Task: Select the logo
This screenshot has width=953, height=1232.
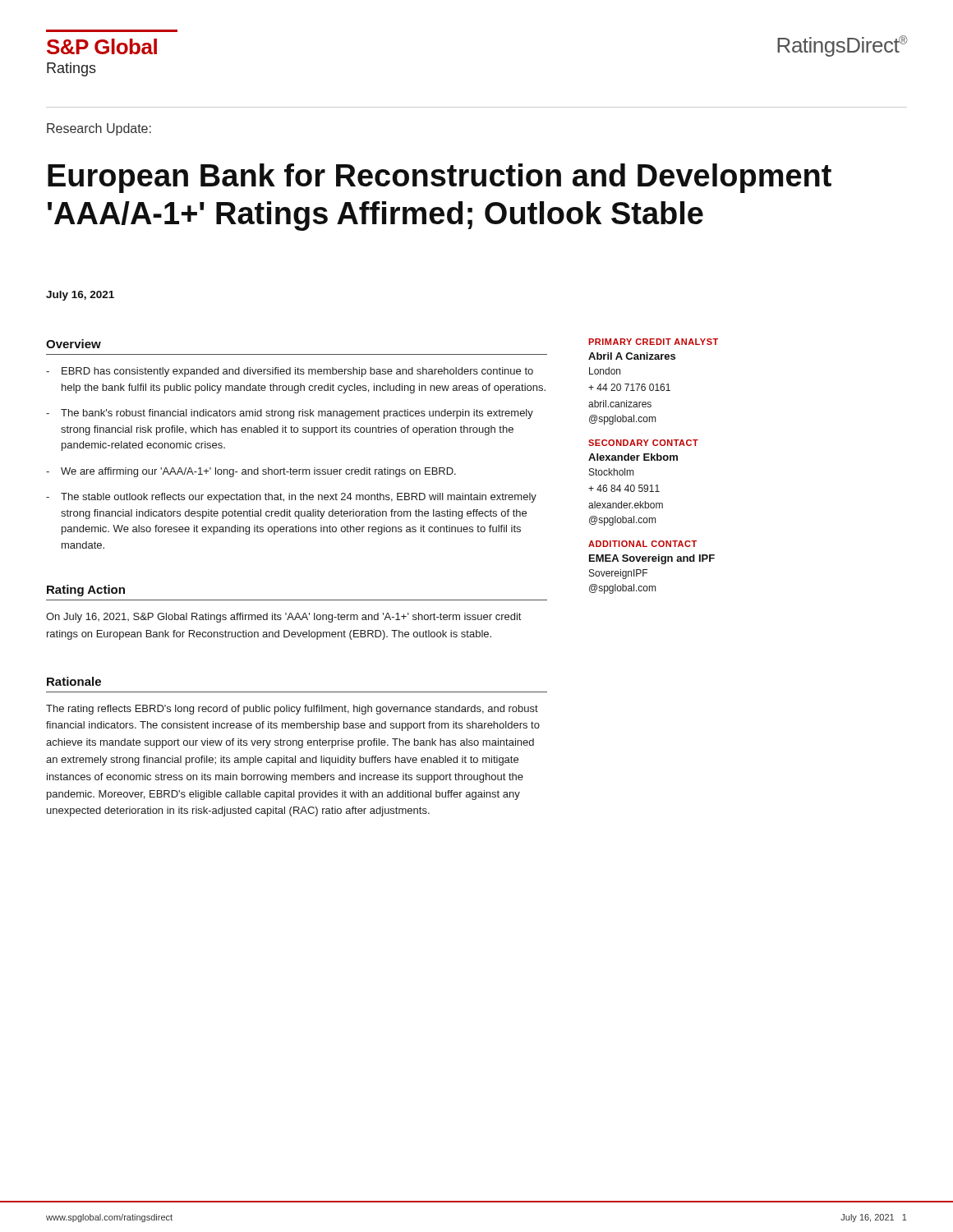Action: click(112, 53)
